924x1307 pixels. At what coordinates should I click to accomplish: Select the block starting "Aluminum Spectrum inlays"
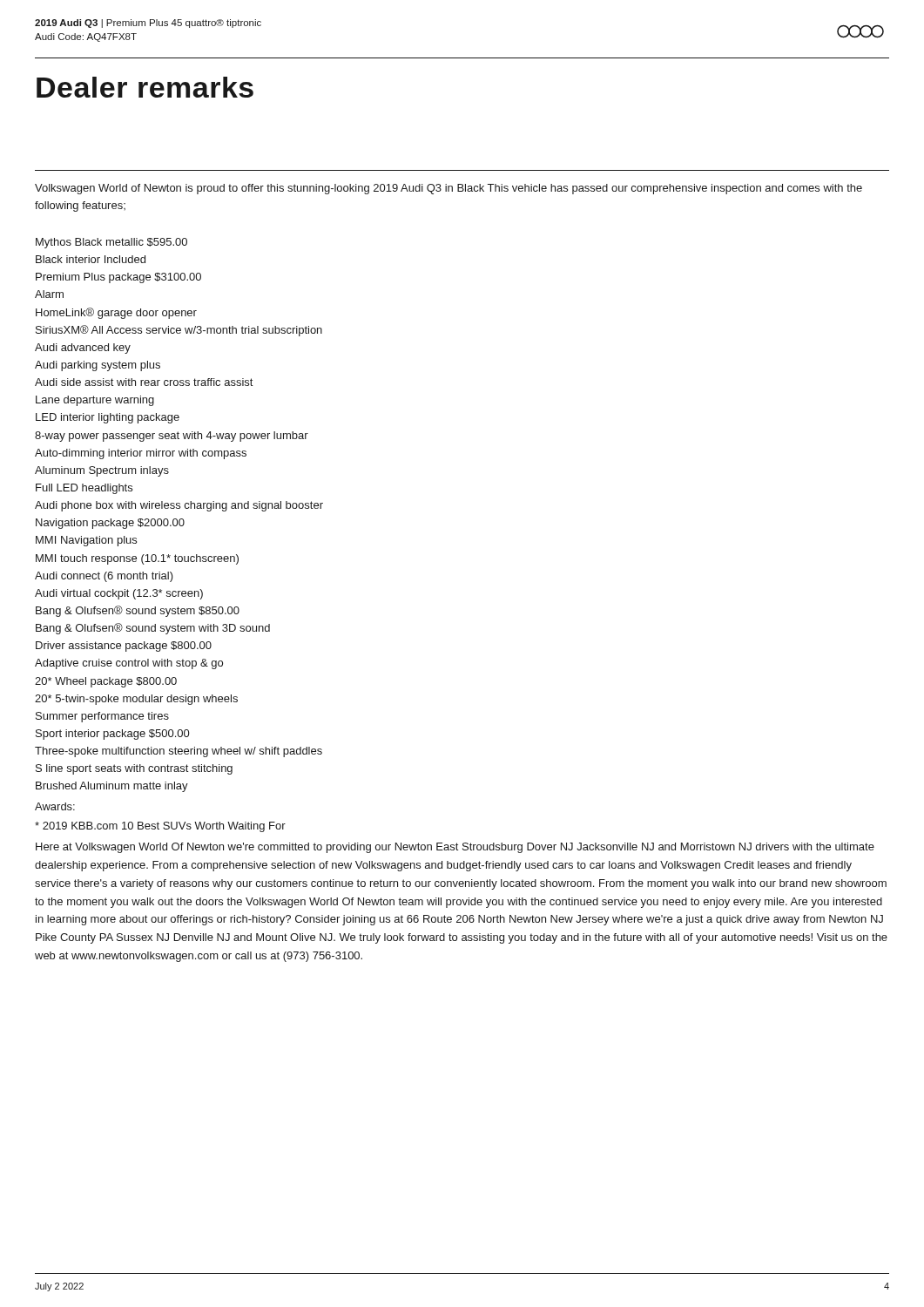click(102, 470)
